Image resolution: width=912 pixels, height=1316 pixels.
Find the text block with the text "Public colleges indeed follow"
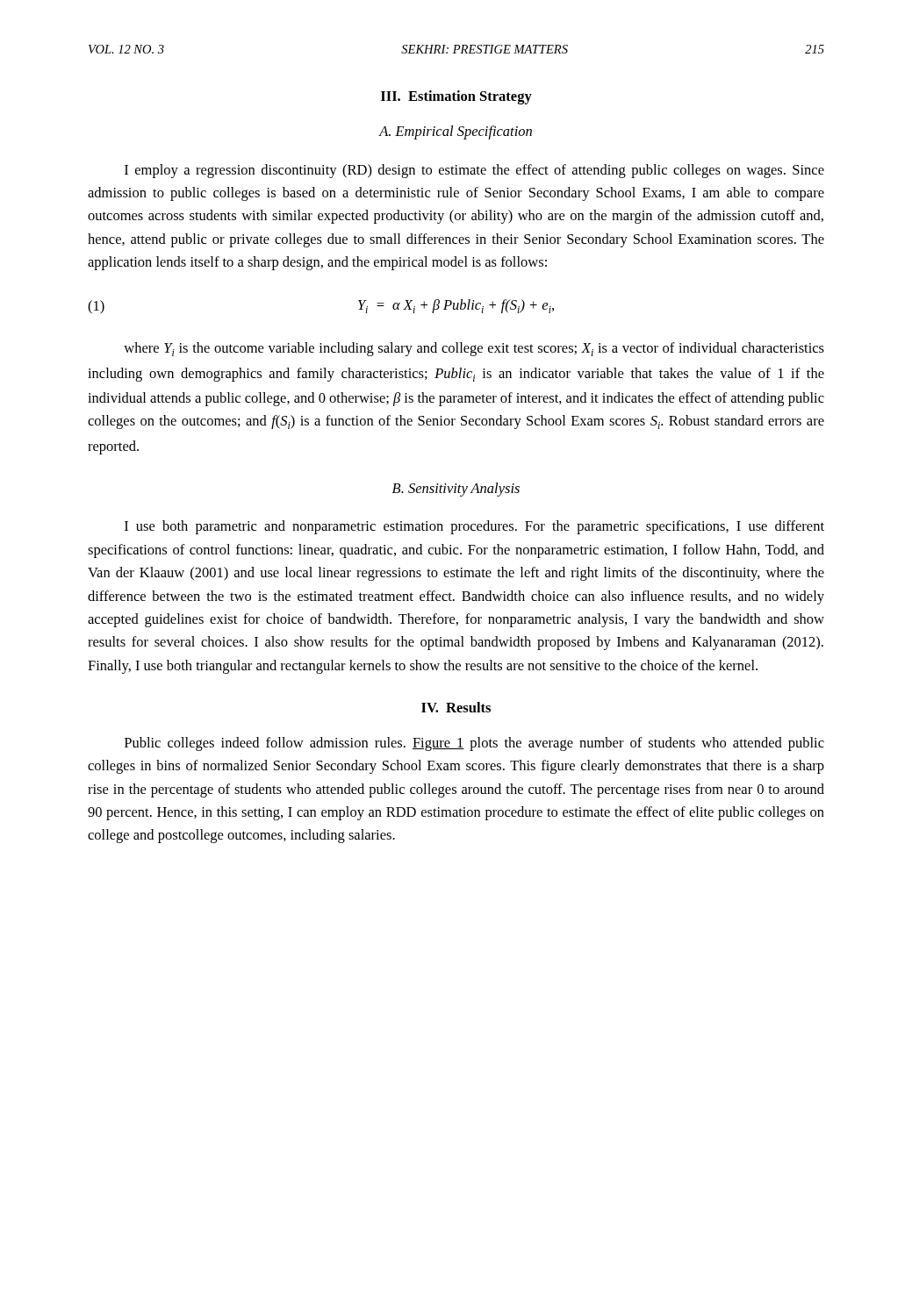pyautogui.click(x=456, y=789)
